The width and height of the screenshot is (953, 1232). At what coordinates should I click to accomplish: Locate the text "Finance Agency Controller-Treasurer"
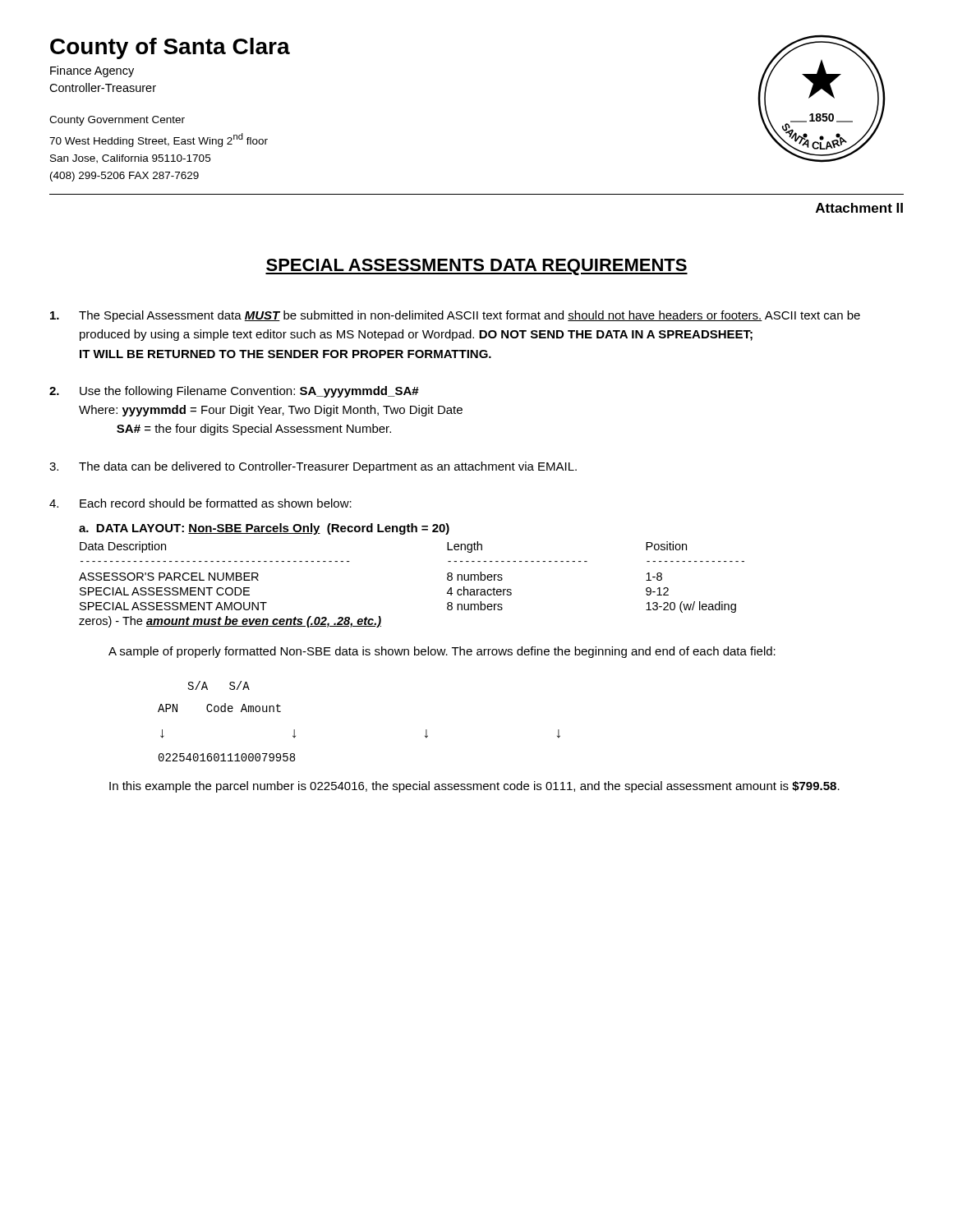click(103, 79)
